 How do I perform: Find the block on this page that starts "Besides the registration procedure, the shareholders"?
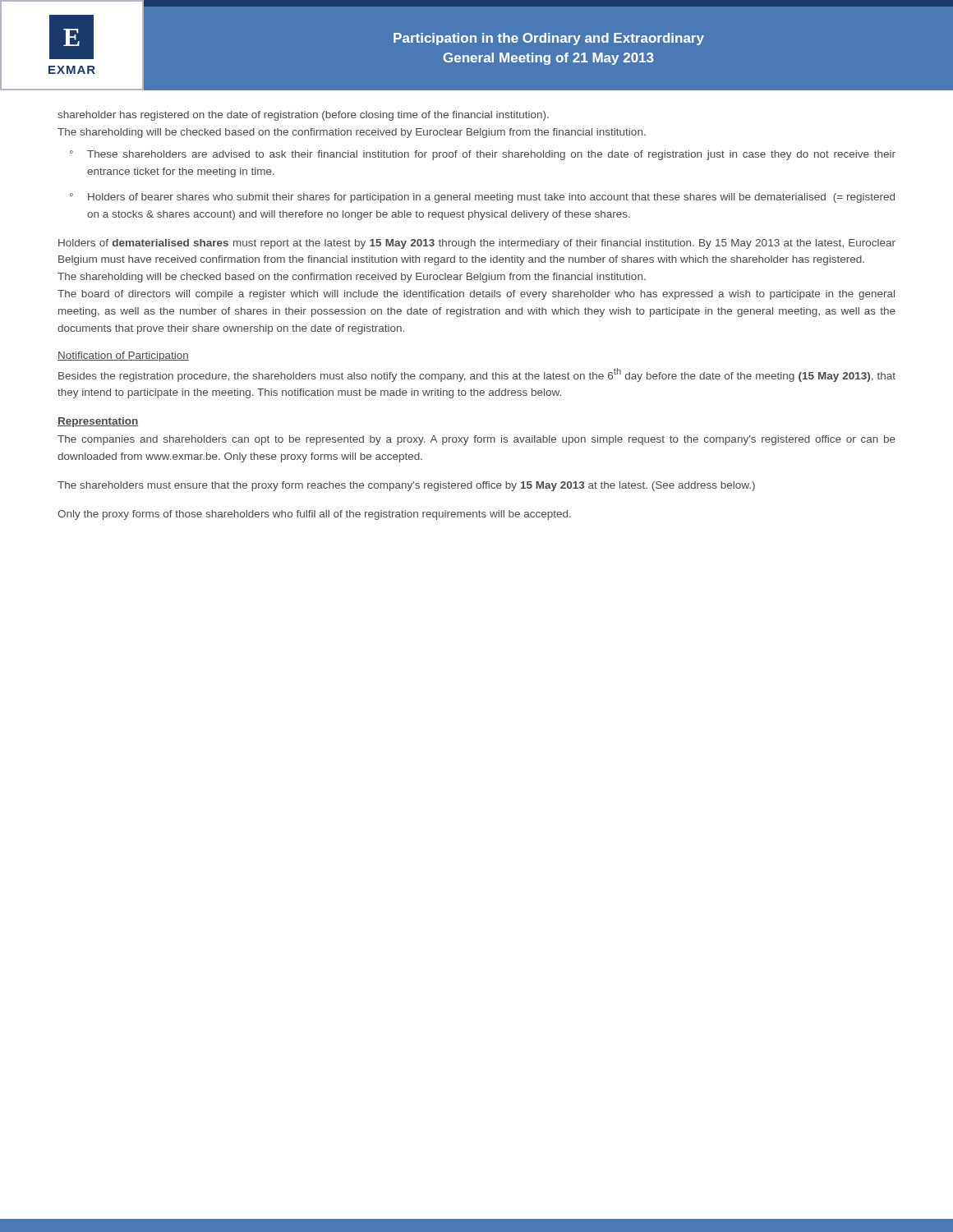point(476,383)
